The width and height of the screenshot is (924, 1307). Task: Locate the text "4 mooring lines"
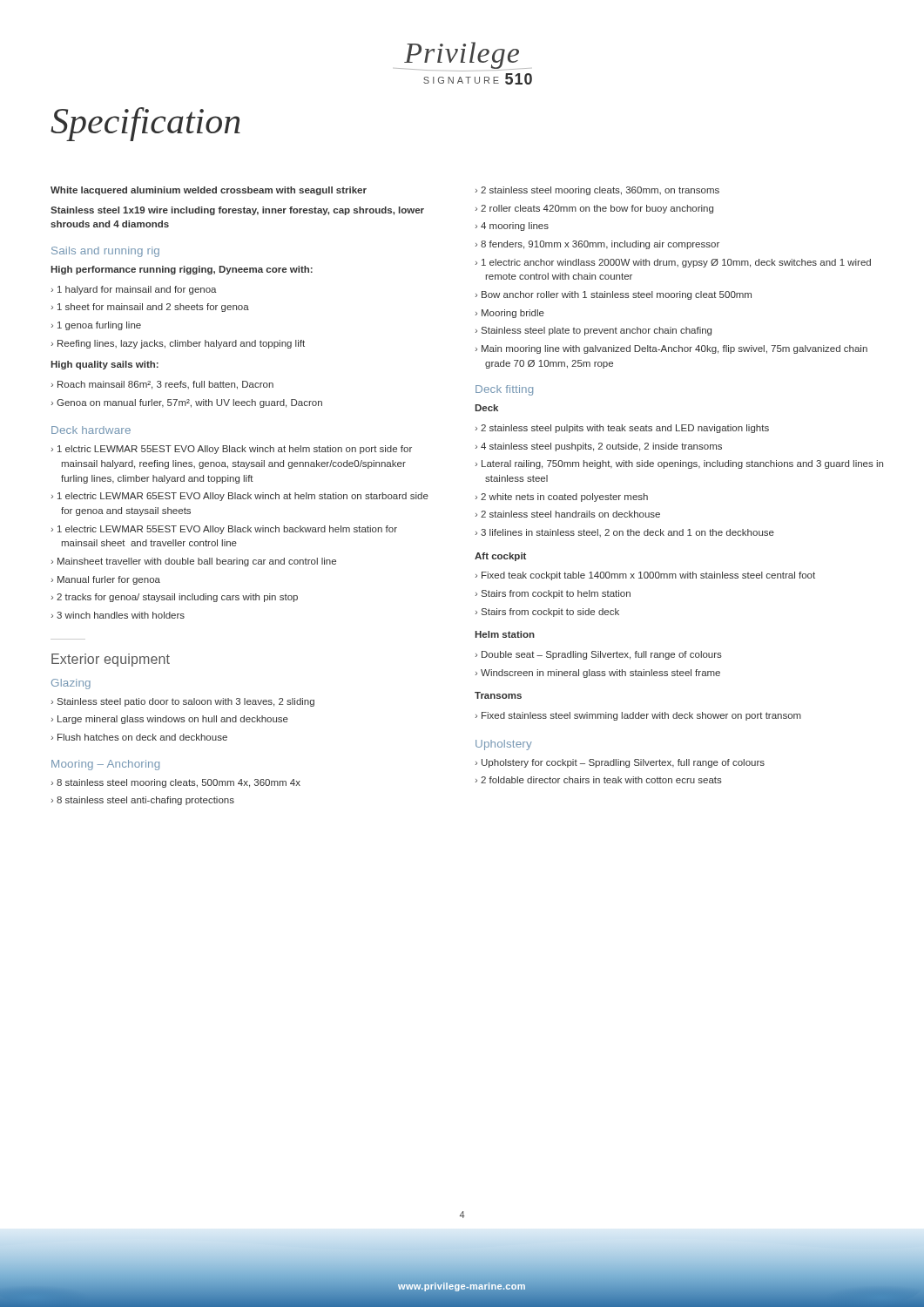[515, 226]
